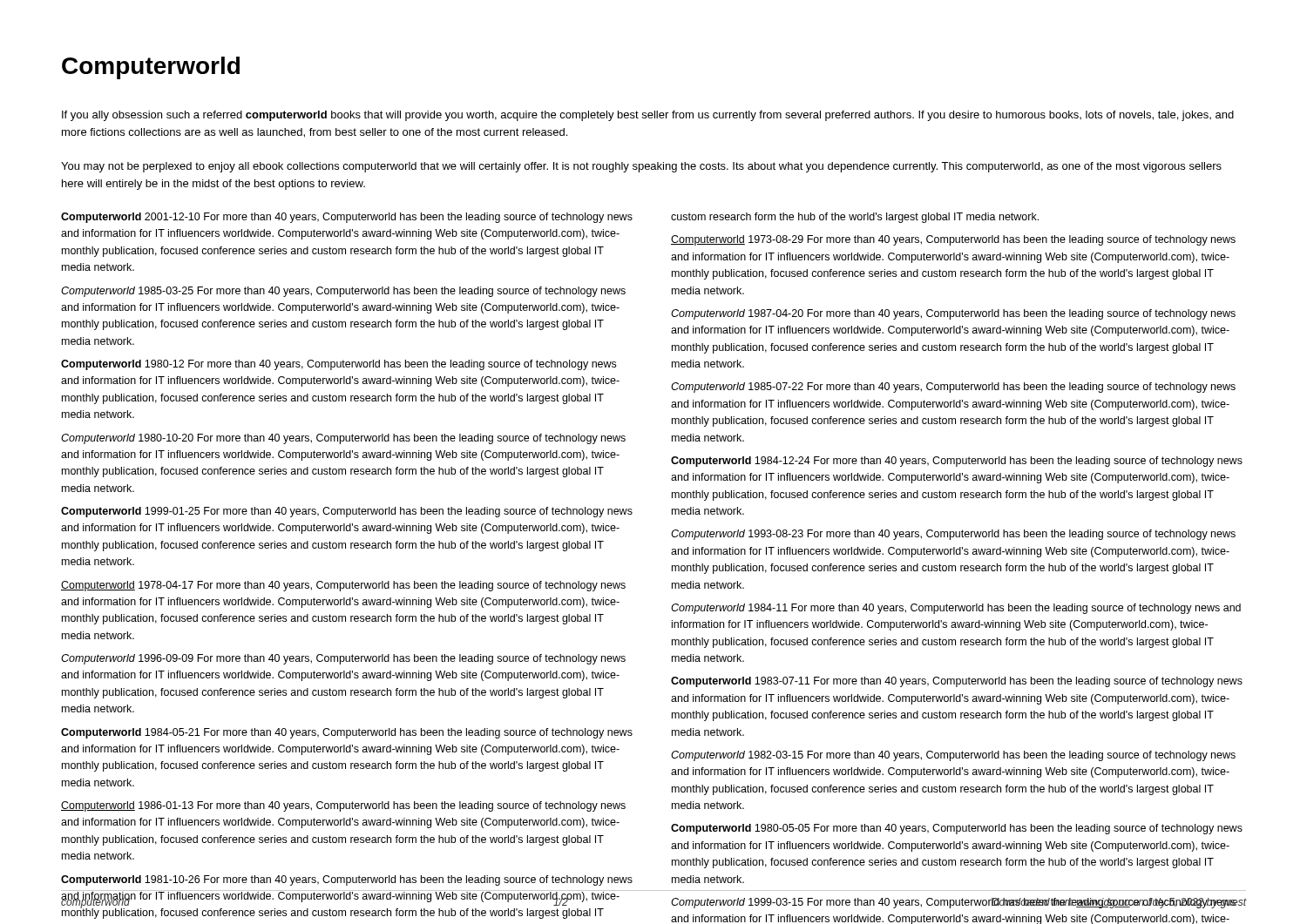This screenshot has height=924, width=1307.
Task: Click on the element starting "Computerworld 1999-03-15 For more than"
Action: [x=958, y=909]
